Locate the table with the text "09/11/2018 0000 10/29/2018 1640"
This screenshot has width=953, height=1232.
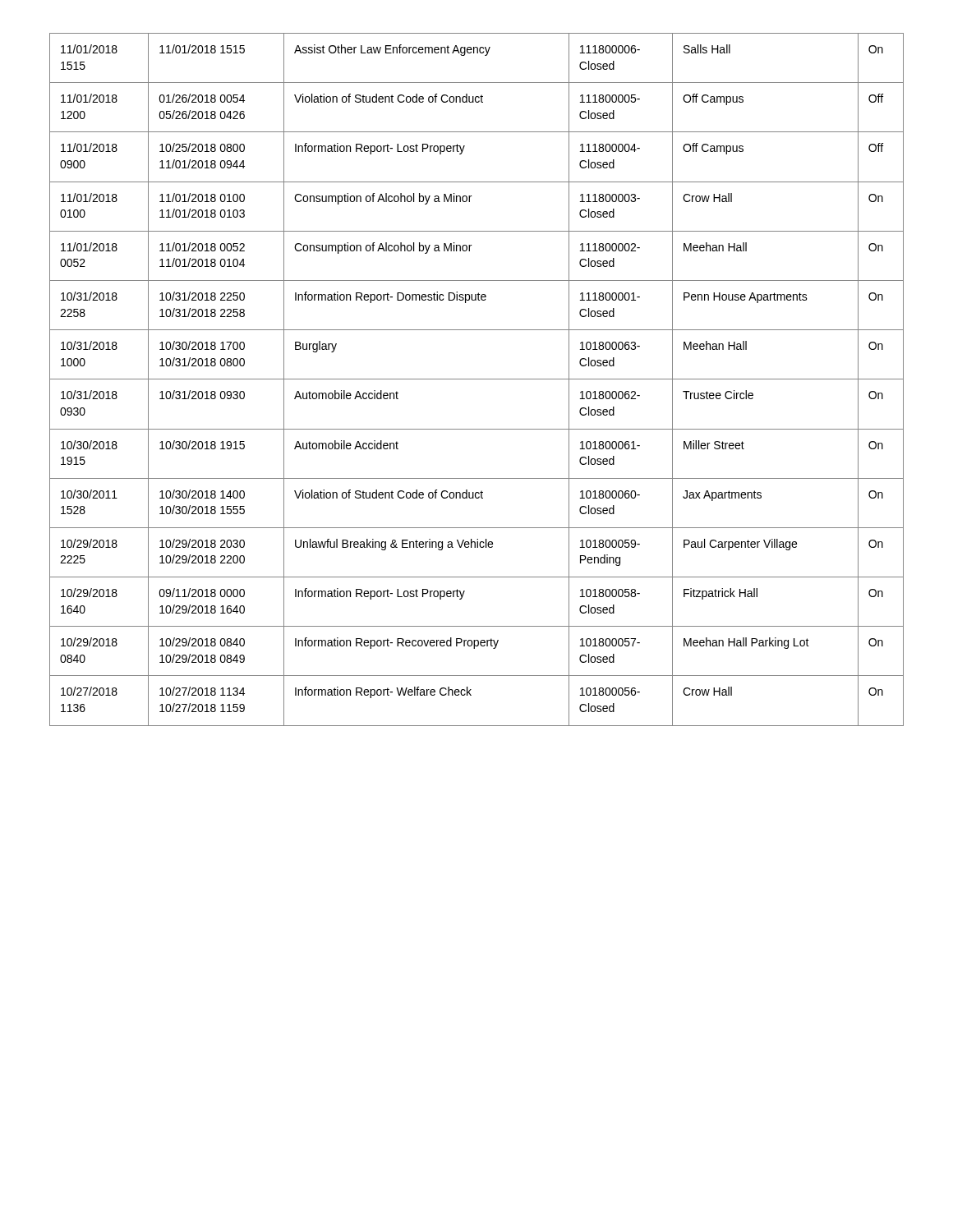pyautogui.click(x=476, y=379)
